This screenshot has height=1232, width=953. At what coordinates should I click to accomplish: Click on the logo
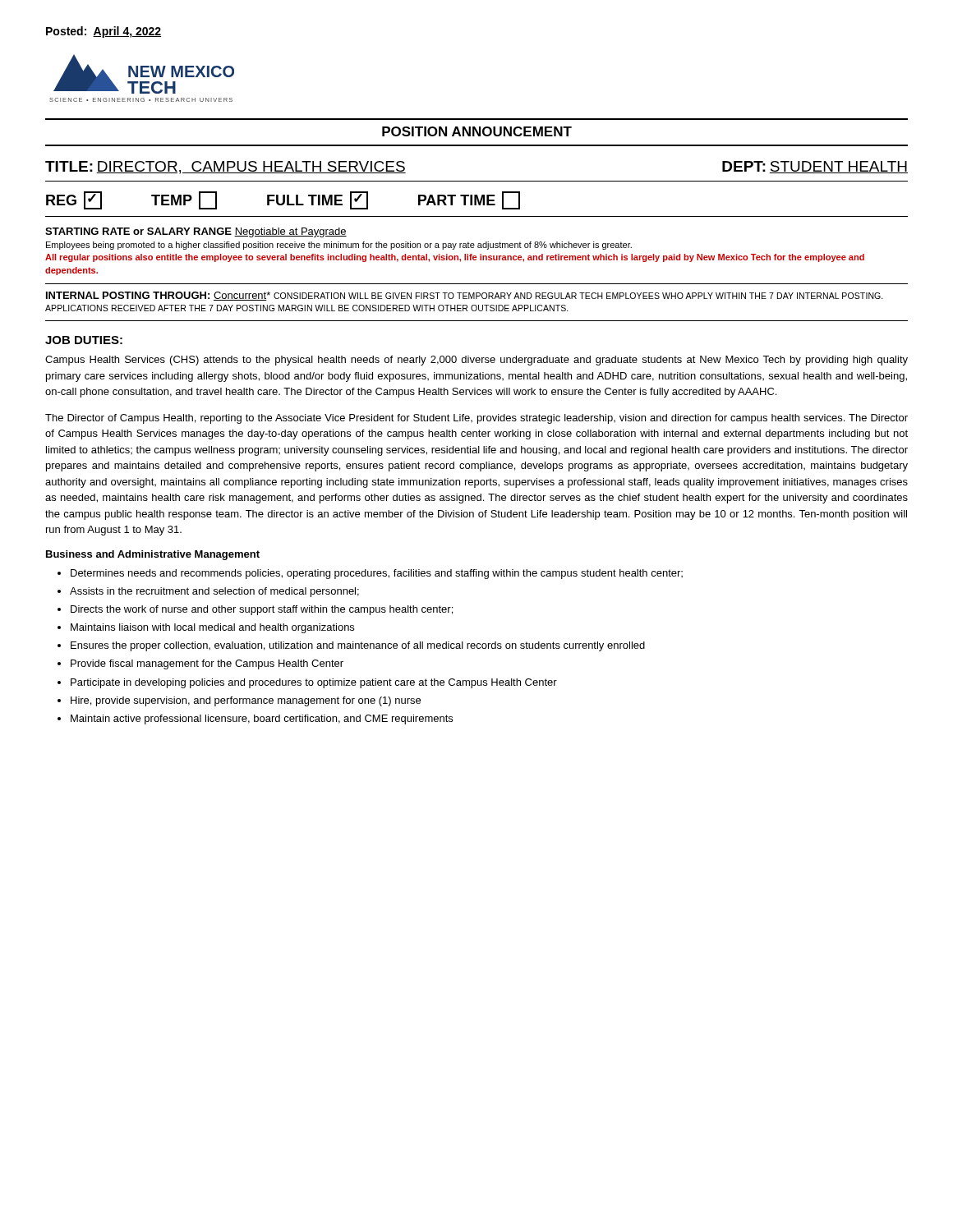[140, 76]
